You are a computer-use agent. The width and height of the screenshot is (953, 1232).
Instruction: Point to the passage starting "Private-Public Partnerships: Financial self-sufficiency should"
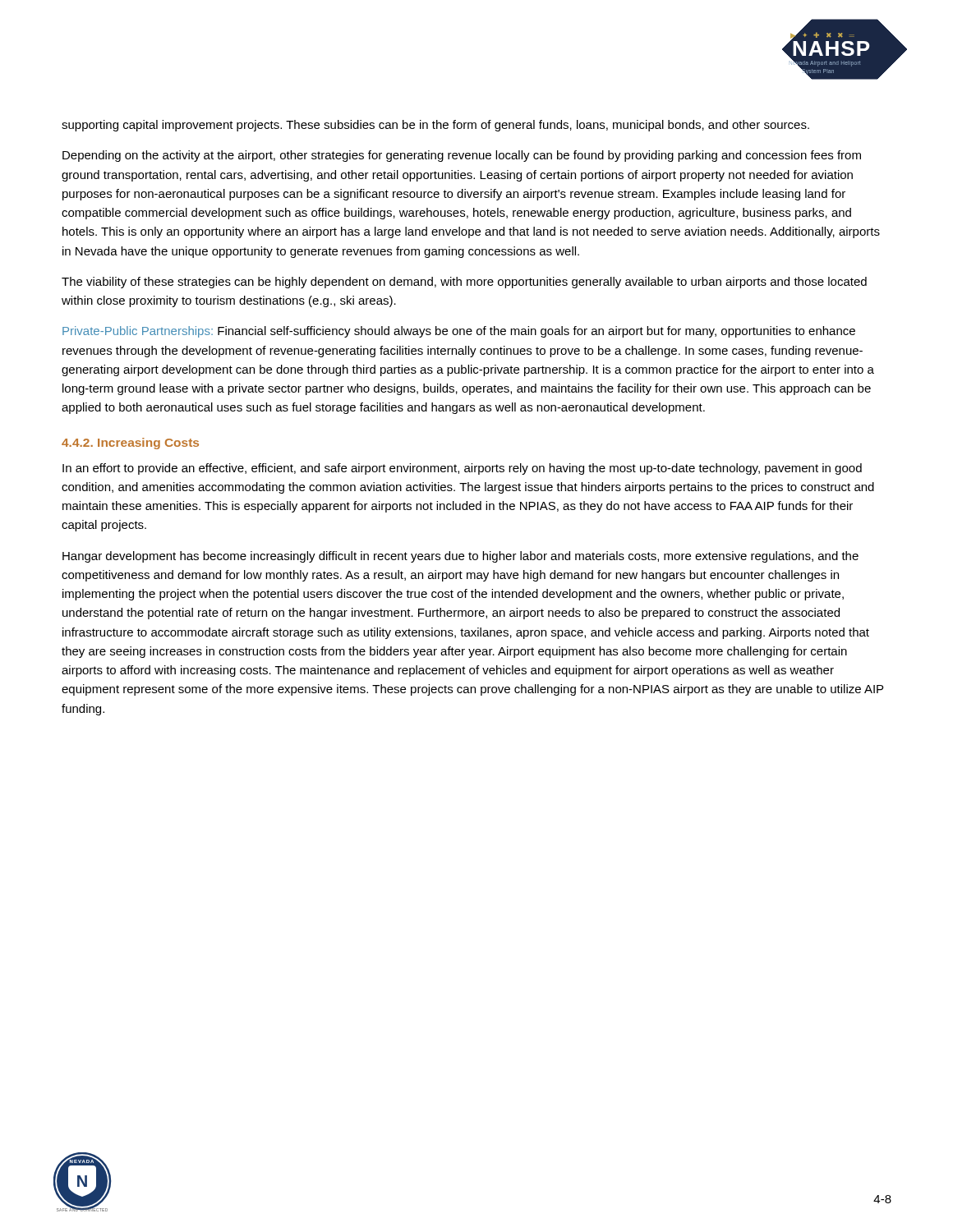(468, 369)
